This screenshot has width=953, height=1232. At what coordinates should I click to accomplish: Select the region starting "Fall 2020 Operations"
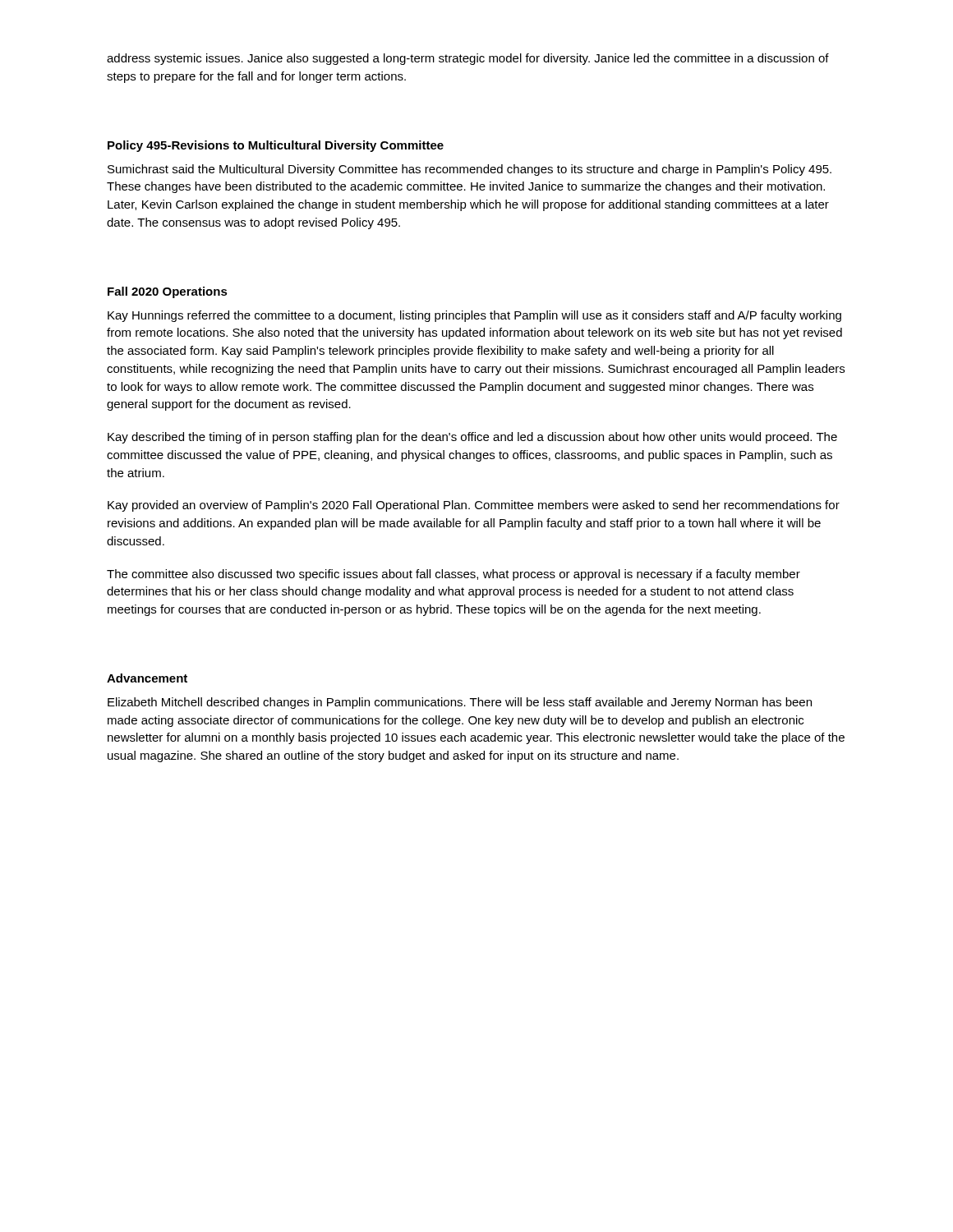[x=167, y=291]
